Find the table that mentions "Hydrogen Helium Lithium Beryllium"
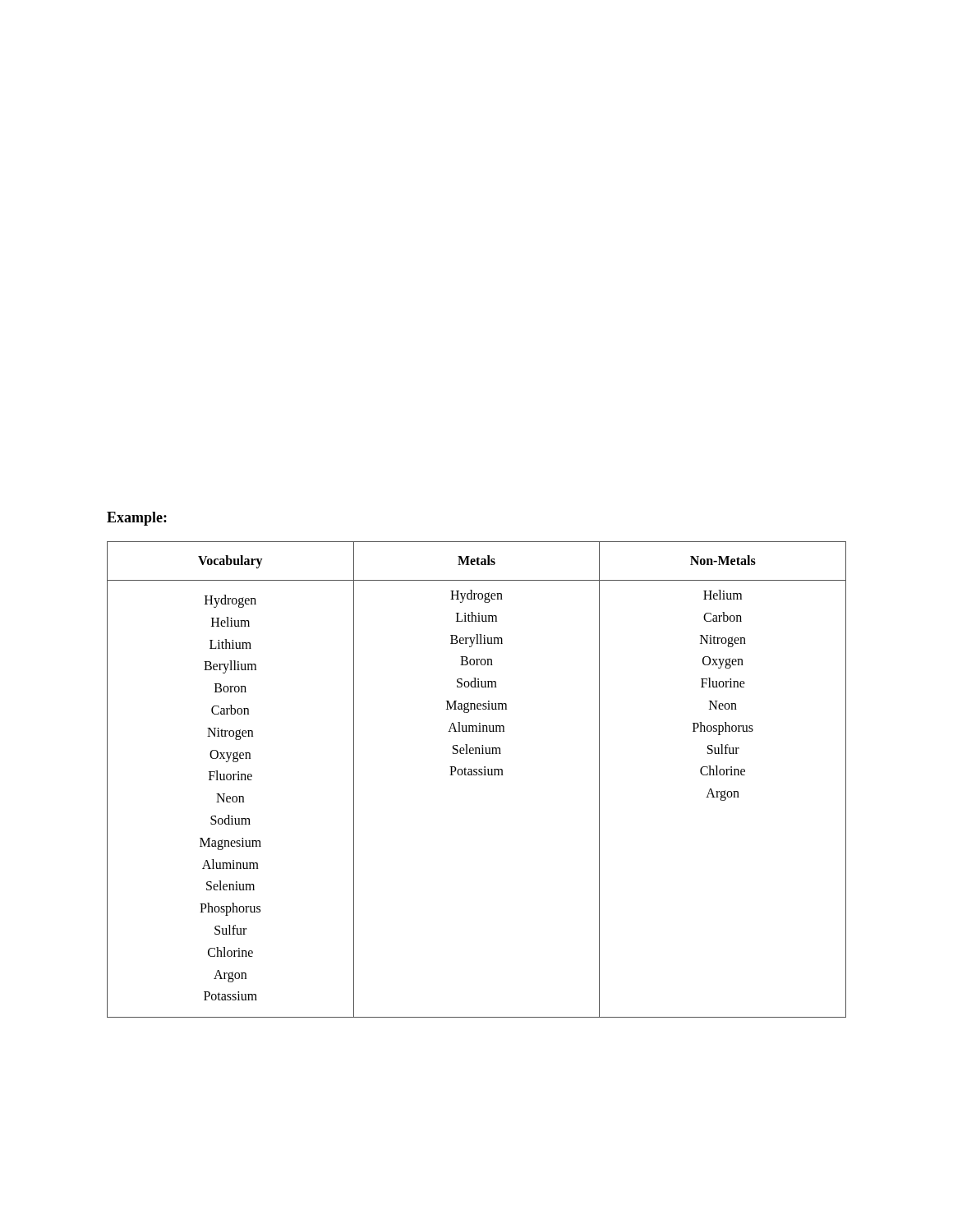Image resolution: width=953 pixels, height=1232 pixels. click(476, 779)
